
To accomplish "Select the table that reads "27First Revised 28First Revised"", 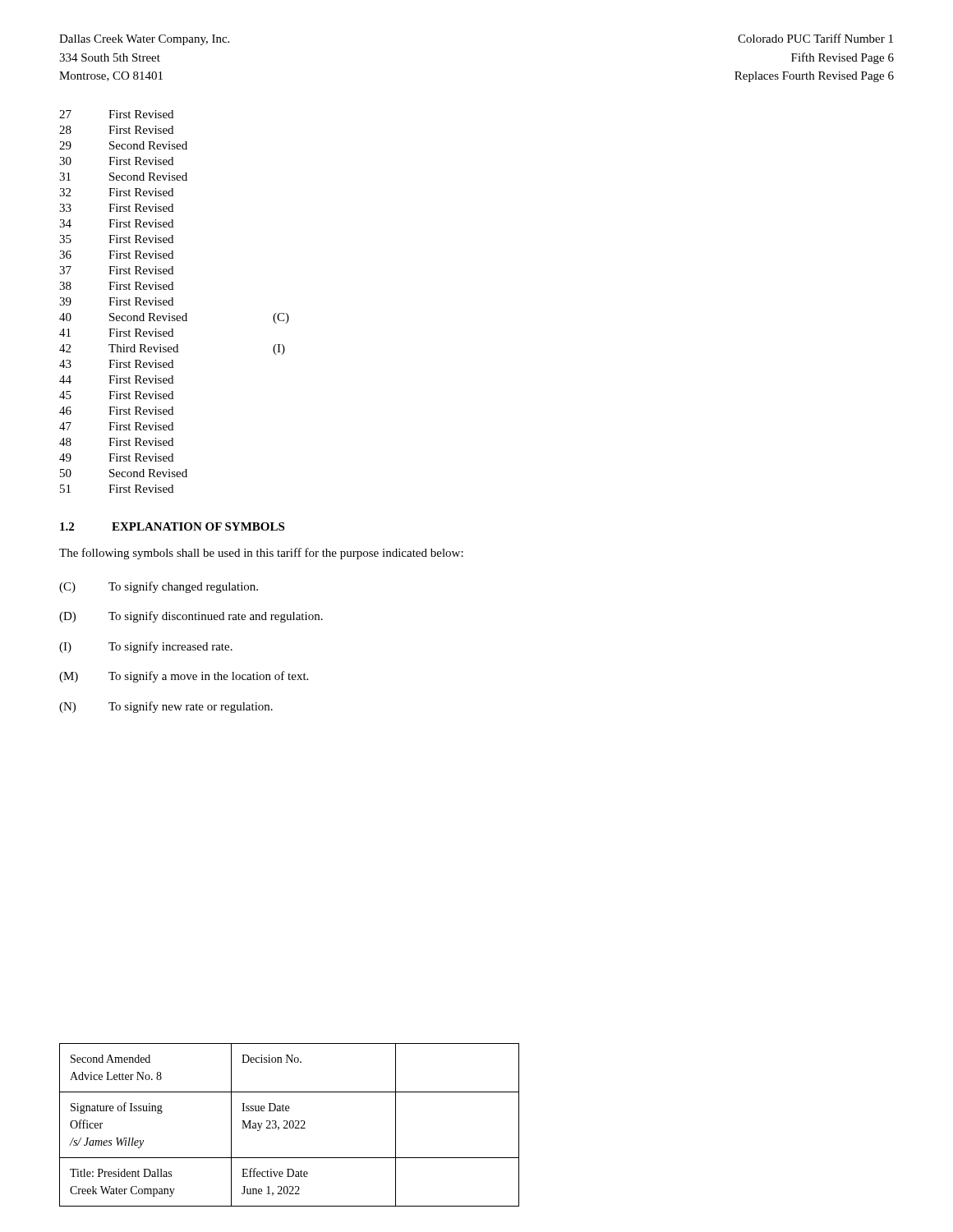I will 182,302.
